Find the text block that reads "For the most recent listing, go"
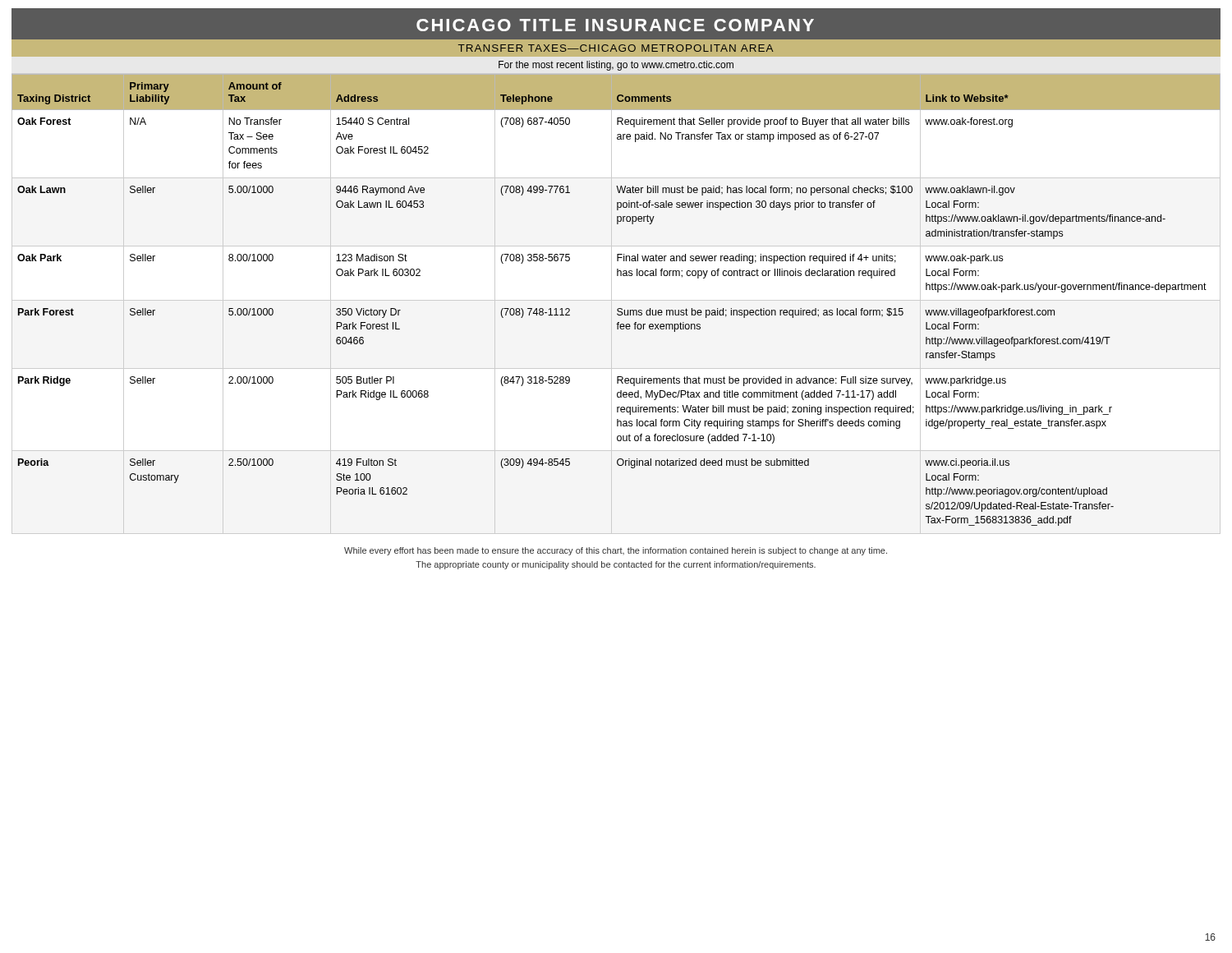Viewport: 1232px width, 953px height. [616, 65]
